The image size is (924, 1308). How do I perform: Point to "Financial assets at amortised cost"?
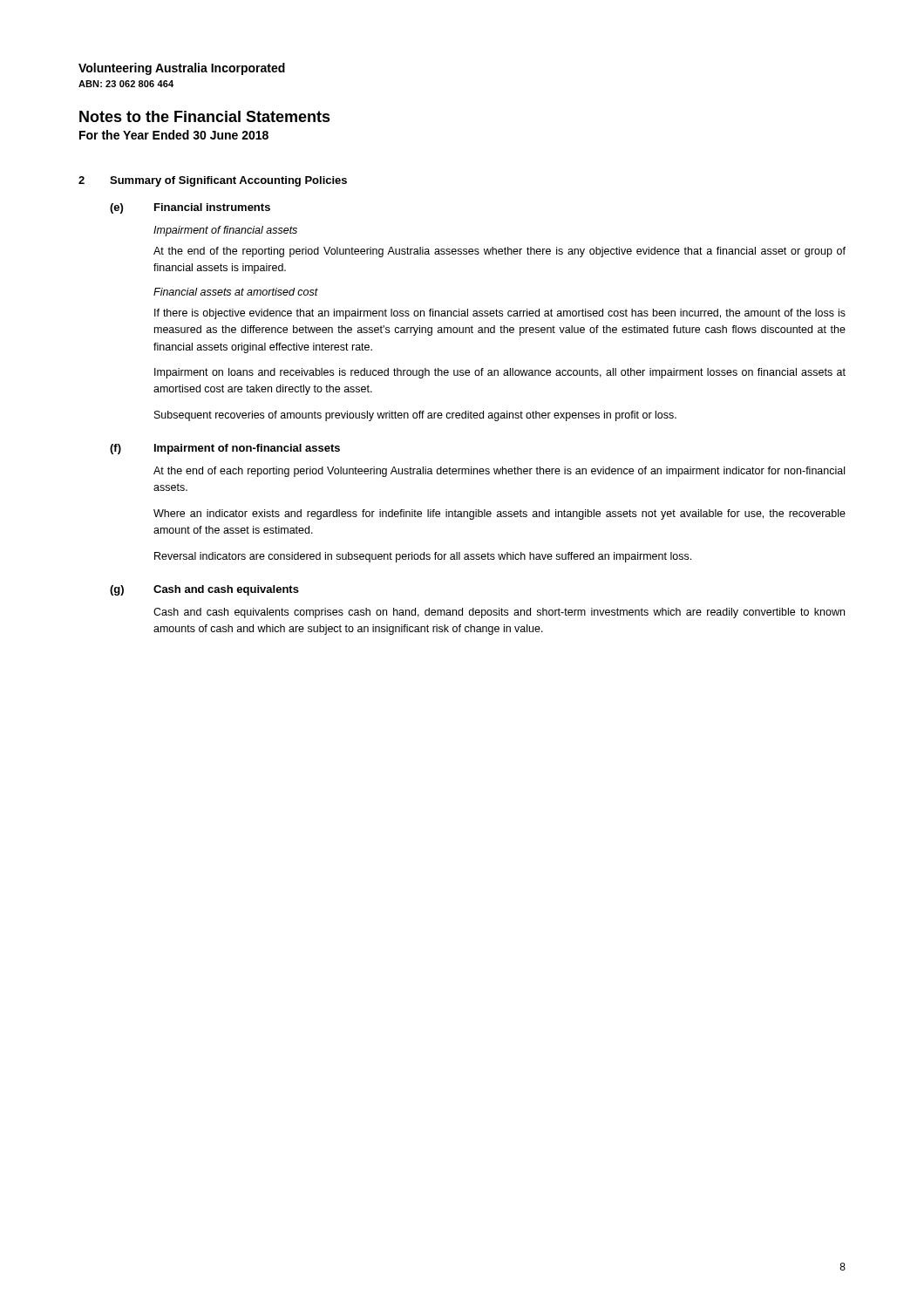click(235, 292)
